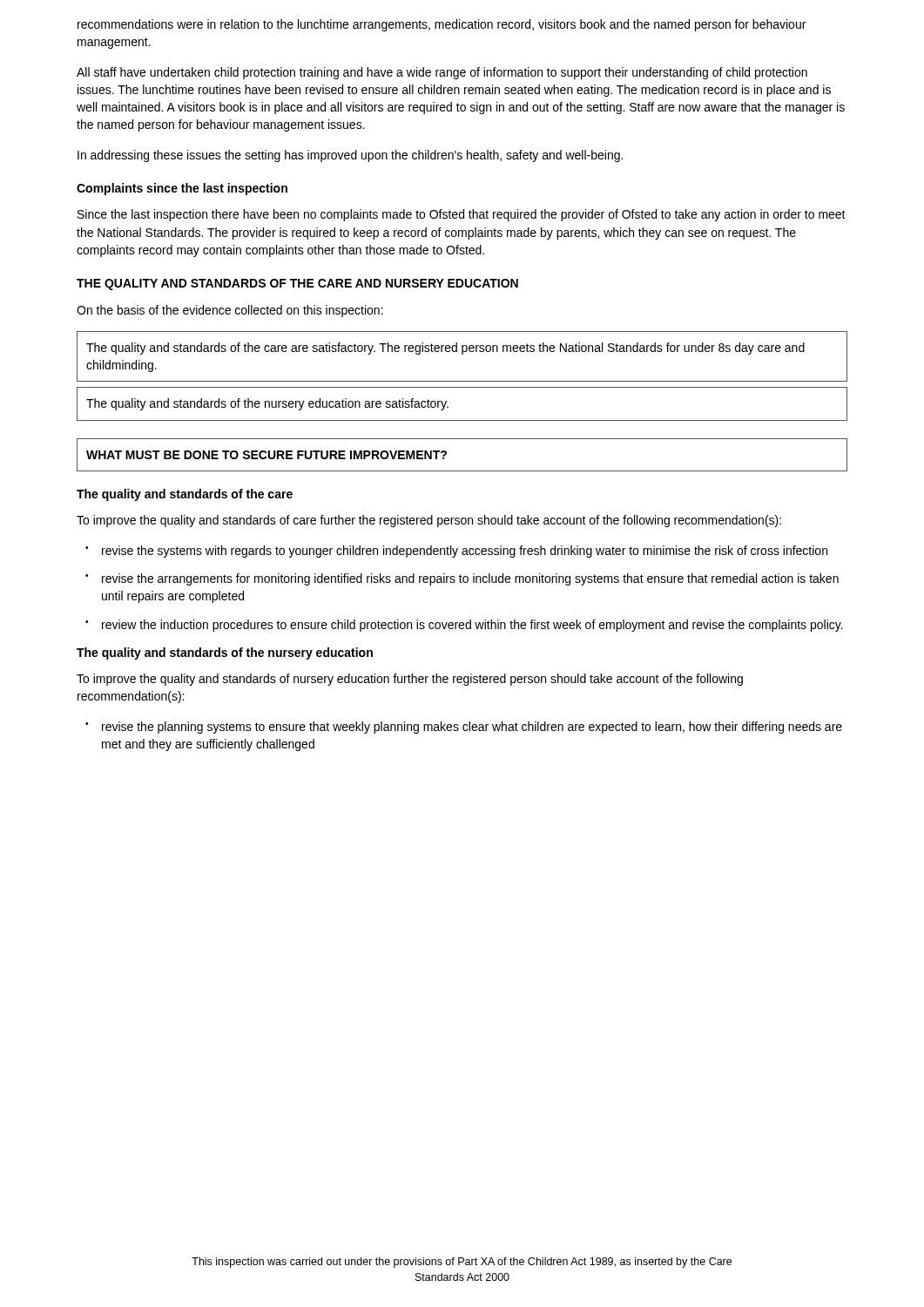This screenshot has width=924, height=1307.
Task: Select the list item that says "revise the systems with regards"
Action: [462, 551]
